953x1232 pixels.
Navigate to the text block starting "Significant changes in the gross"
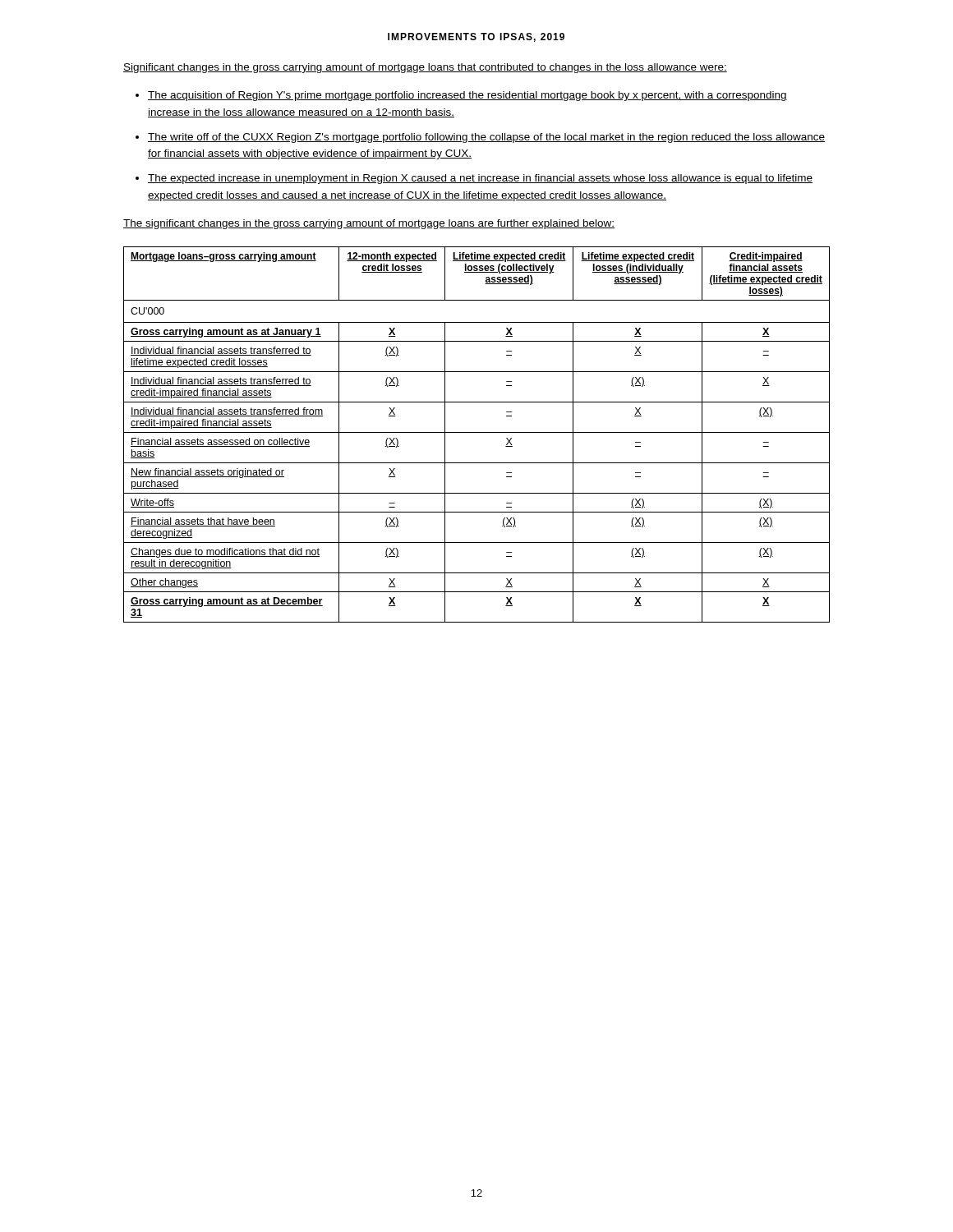pyautogui.click(x=425, y=67)
